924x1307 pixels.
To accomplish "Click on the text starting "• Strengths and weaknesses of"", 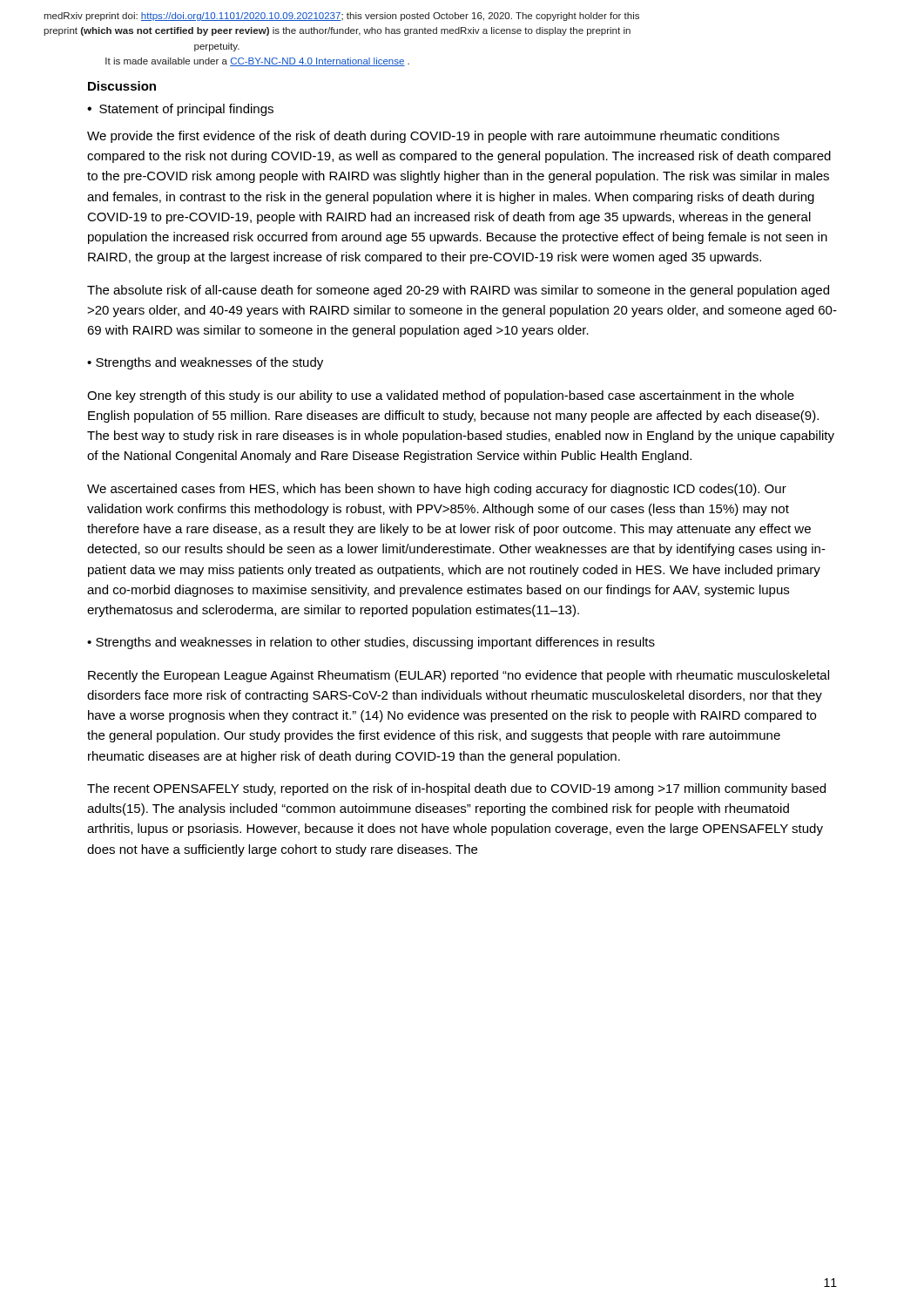I will 205,362.
